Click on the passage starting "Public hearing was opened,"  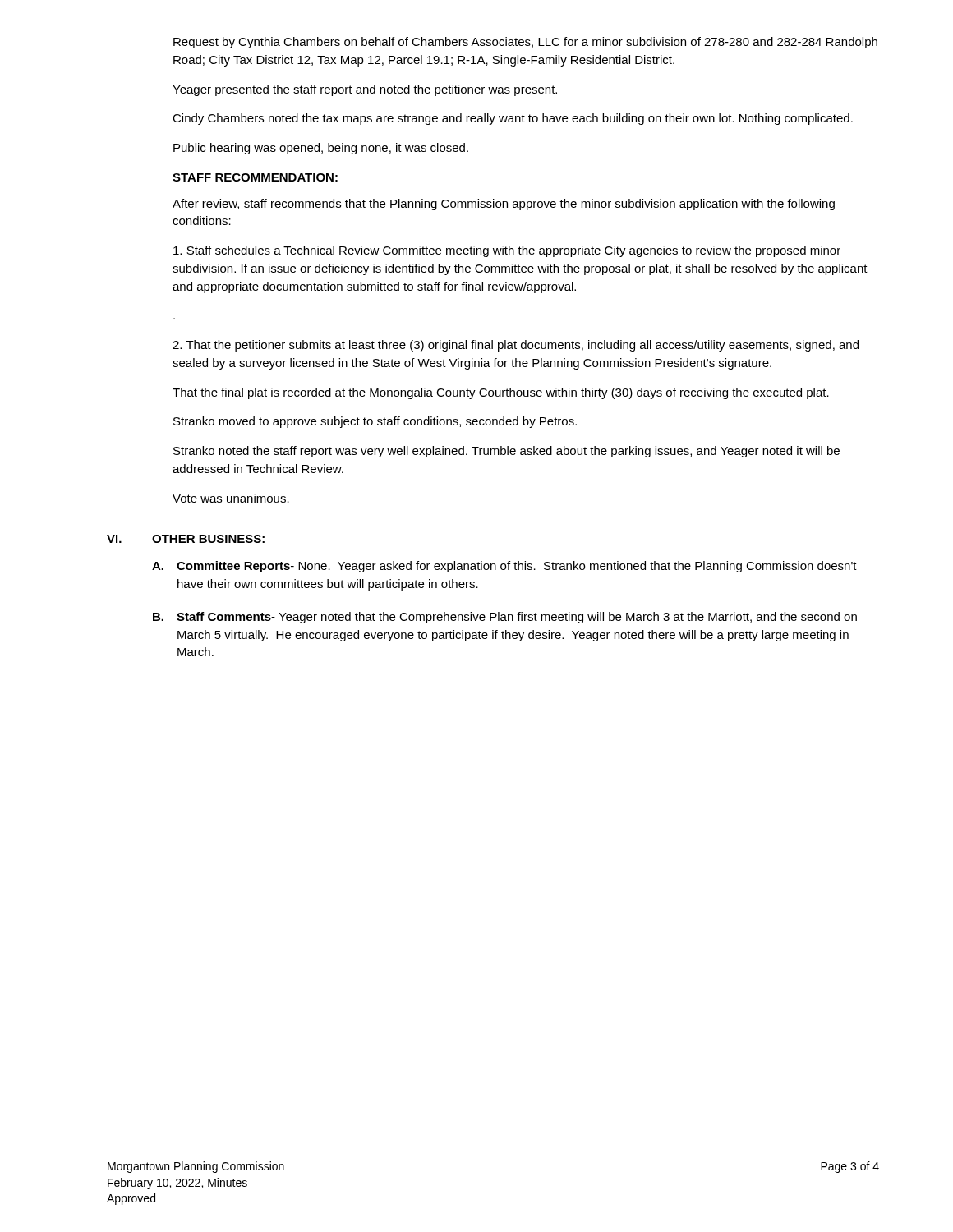[321, 149]
